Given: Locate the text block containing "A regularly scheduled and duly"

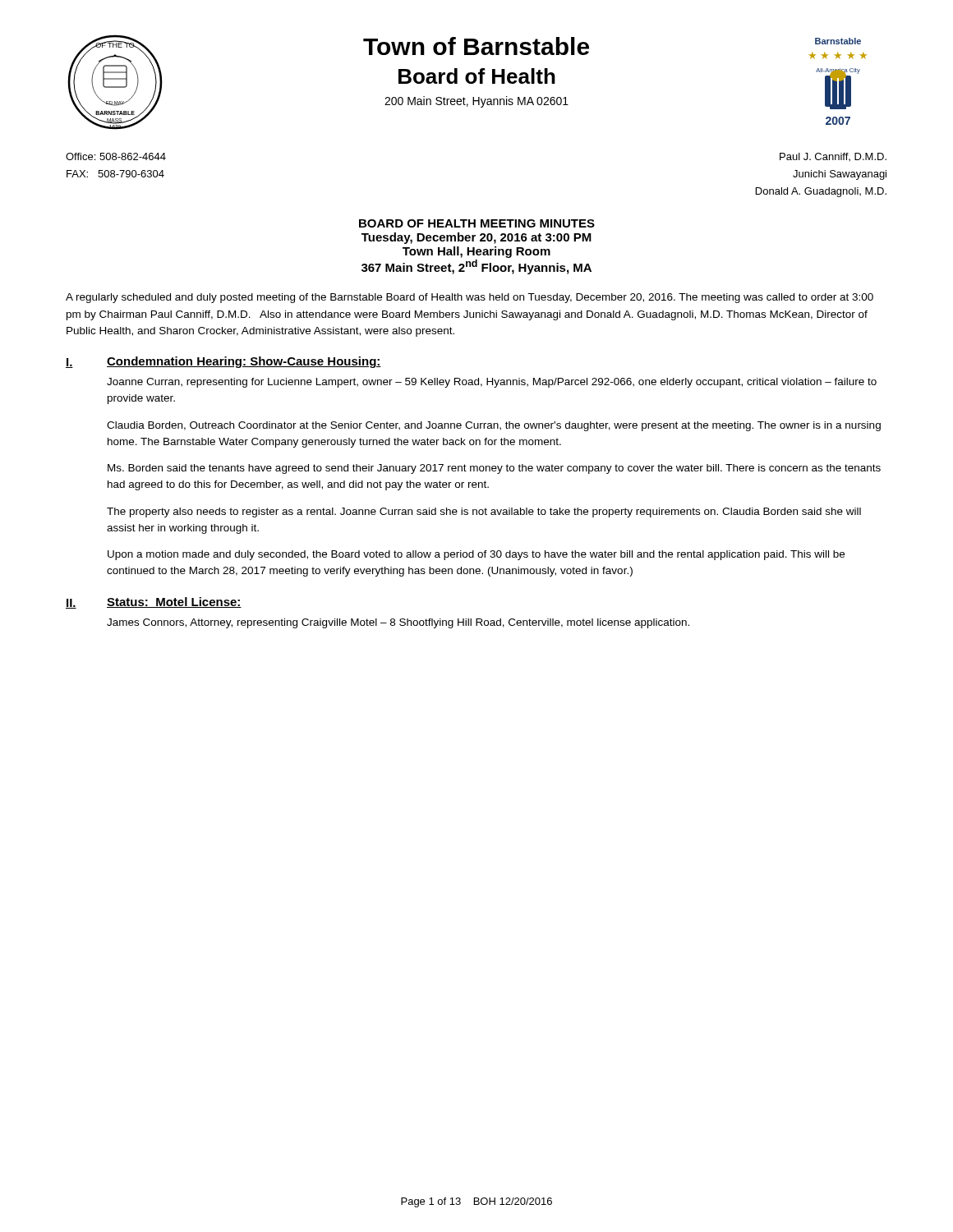Looking at the screenshot, I should click(470, 314).
